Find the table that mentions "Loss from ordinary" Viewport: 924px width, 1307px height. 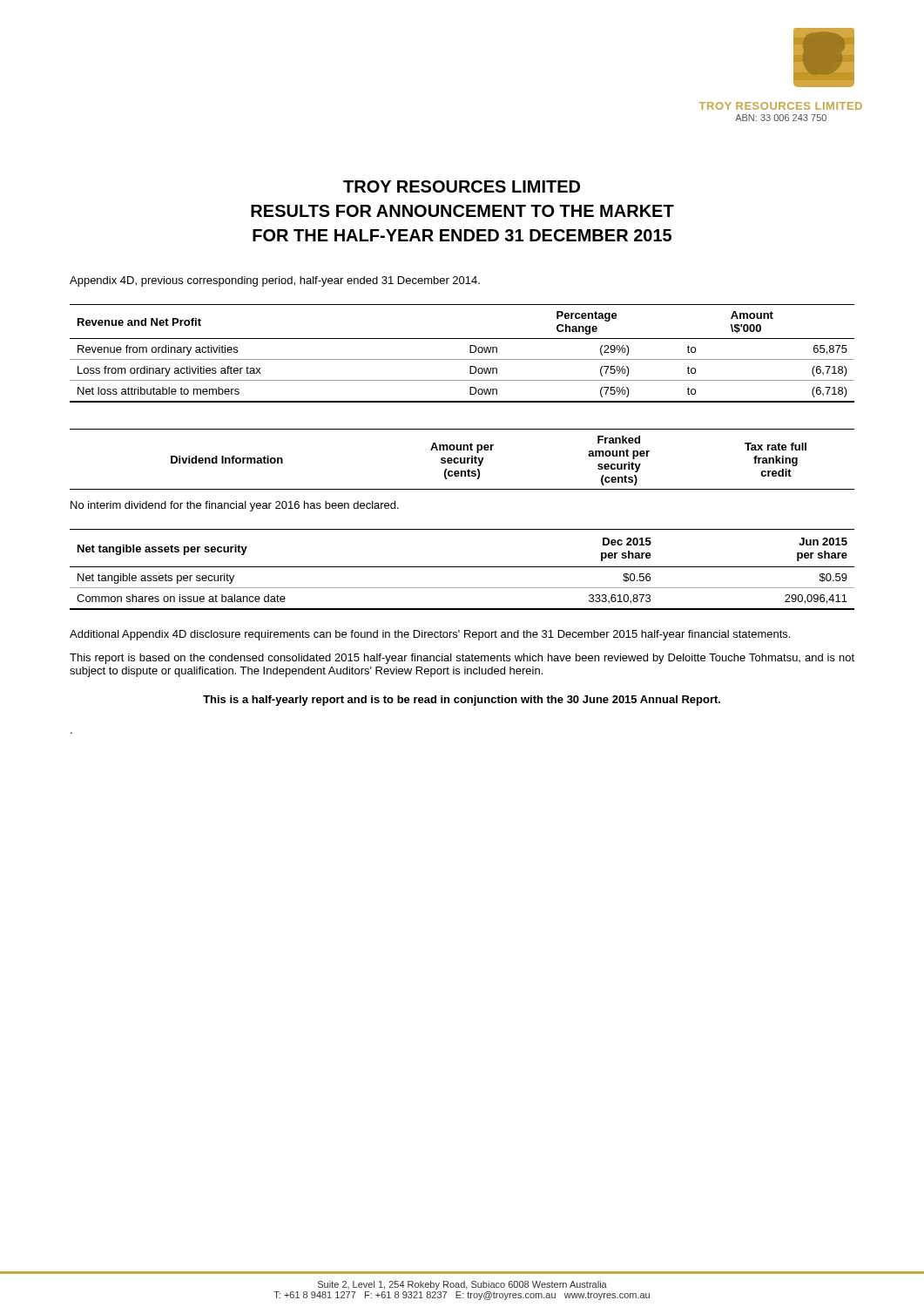pyautogui.click(x=462, y=353)
